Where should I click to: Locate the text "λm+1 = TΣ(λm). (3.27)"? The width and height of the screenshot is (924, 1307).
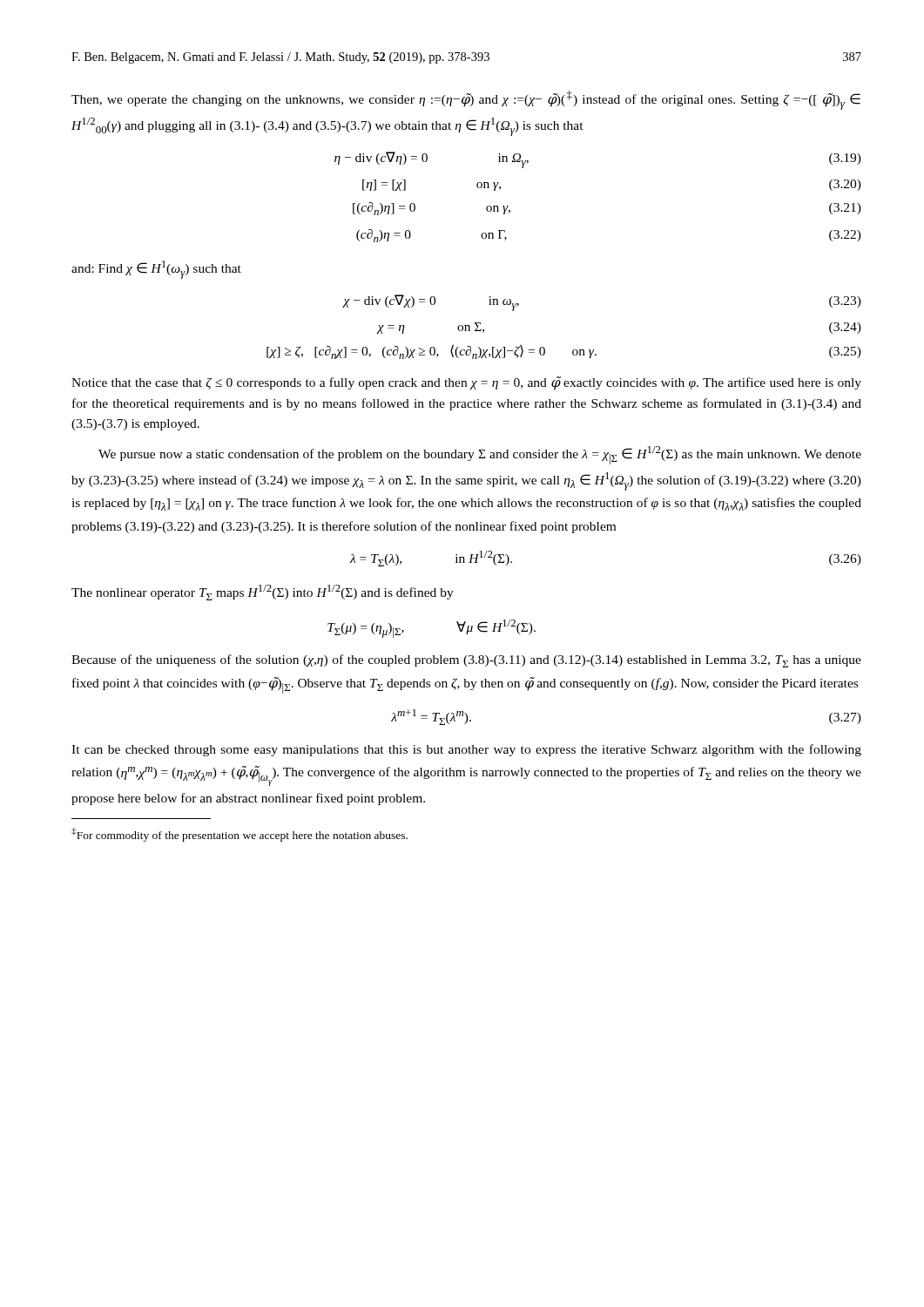(x=466, y=717)
